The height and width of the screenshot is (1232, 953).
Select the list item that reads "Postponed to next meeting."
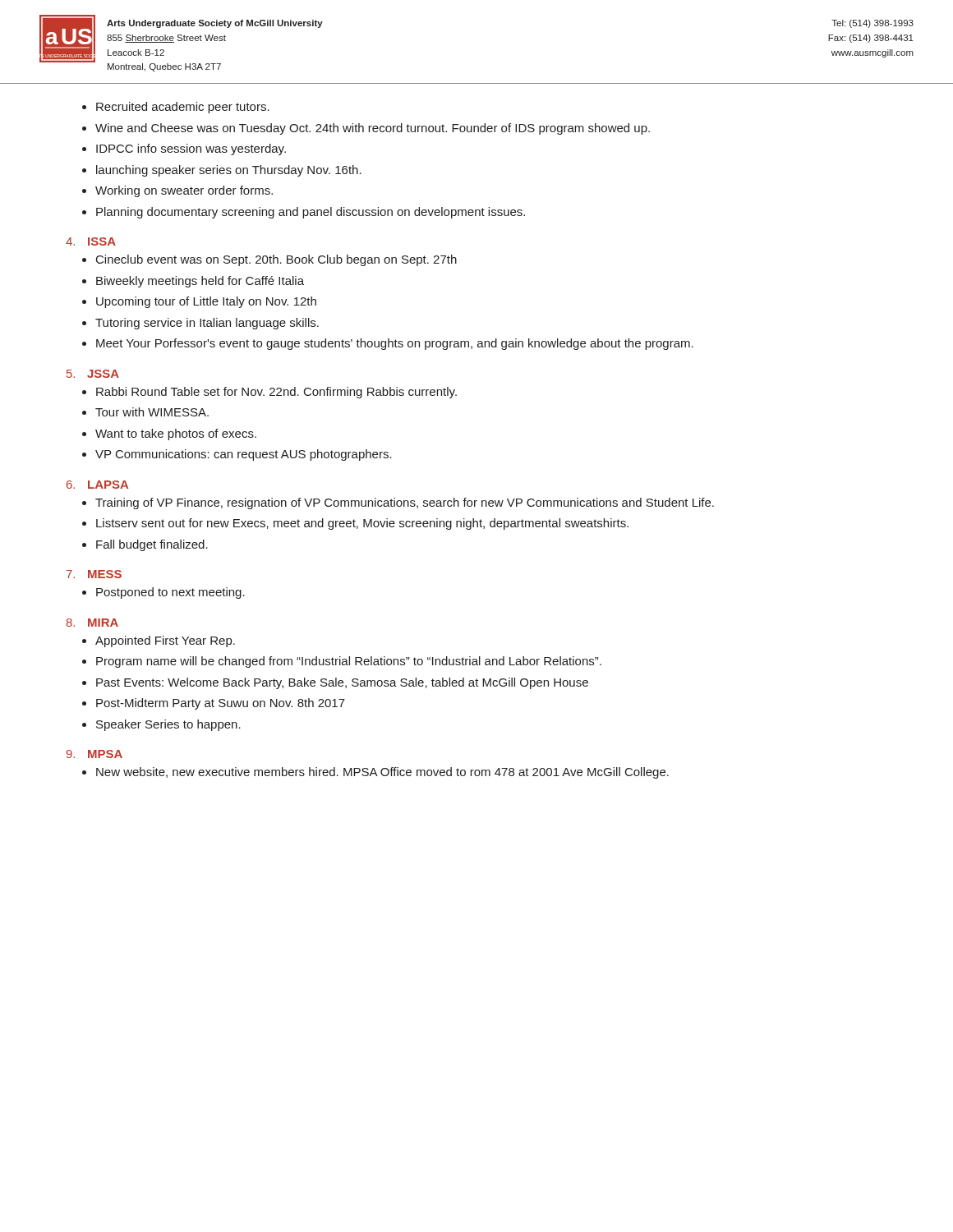tap(170, 592)
